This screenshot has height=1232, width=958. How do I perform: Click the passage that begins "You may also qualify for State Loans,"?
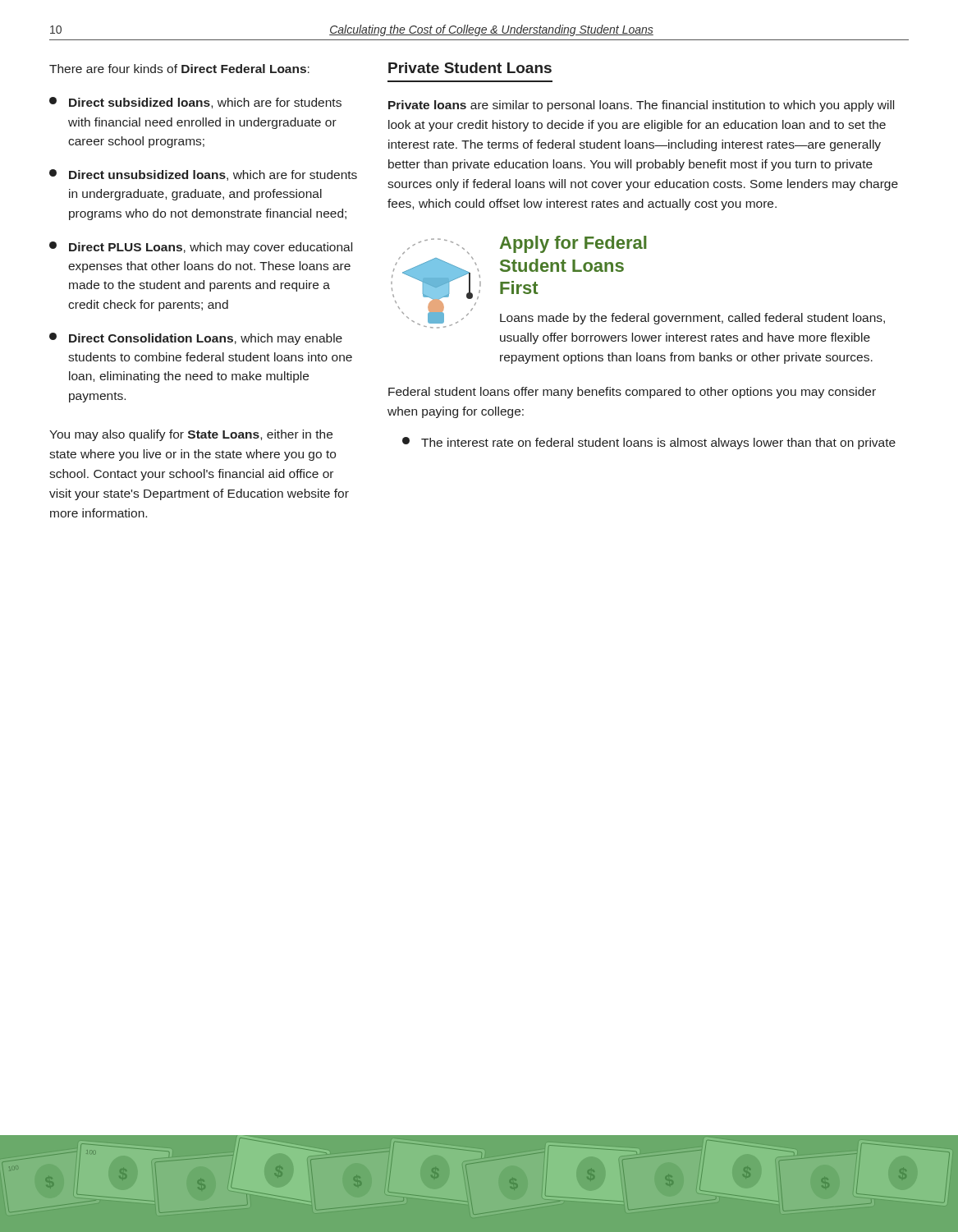coord(199,473)
